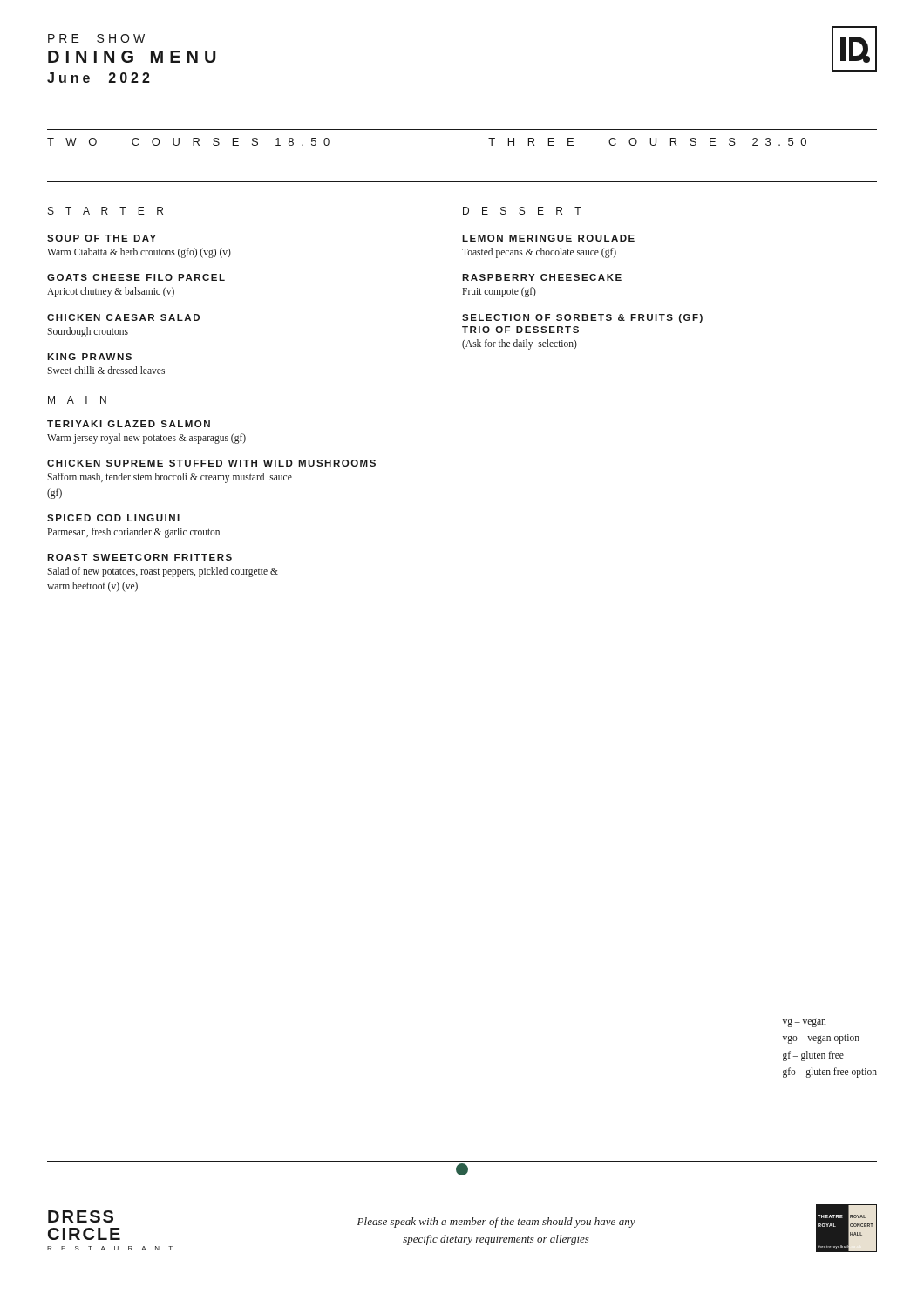Screen dimensions: 1308x924
Task: Find the text block with the text "LEMON MERINGUE ROULADE Toasted pecans"
Action: pos(548,238)
